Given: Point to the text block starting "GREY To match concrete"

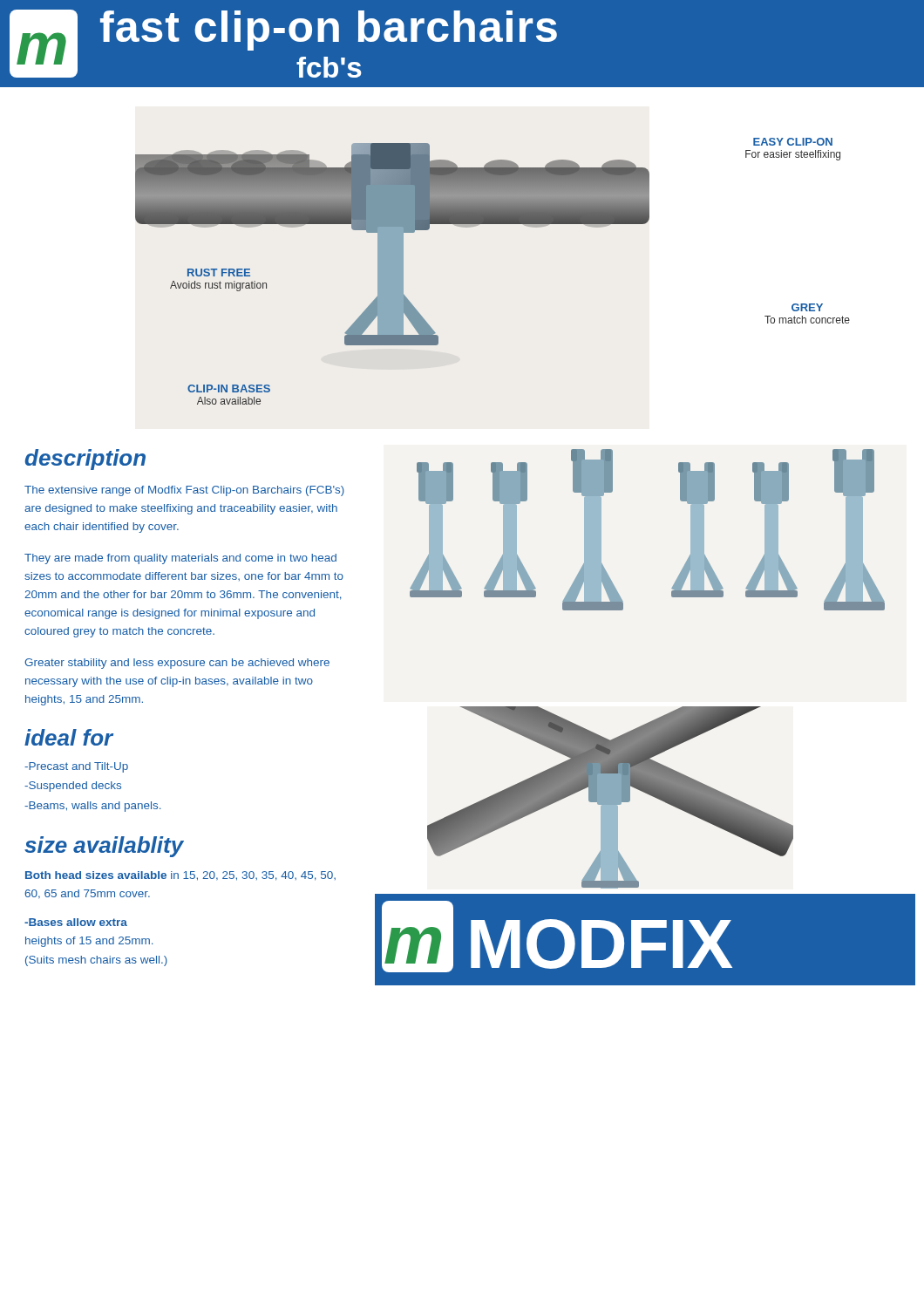Looking at the screenshot, I should click(x=807, y=313).
